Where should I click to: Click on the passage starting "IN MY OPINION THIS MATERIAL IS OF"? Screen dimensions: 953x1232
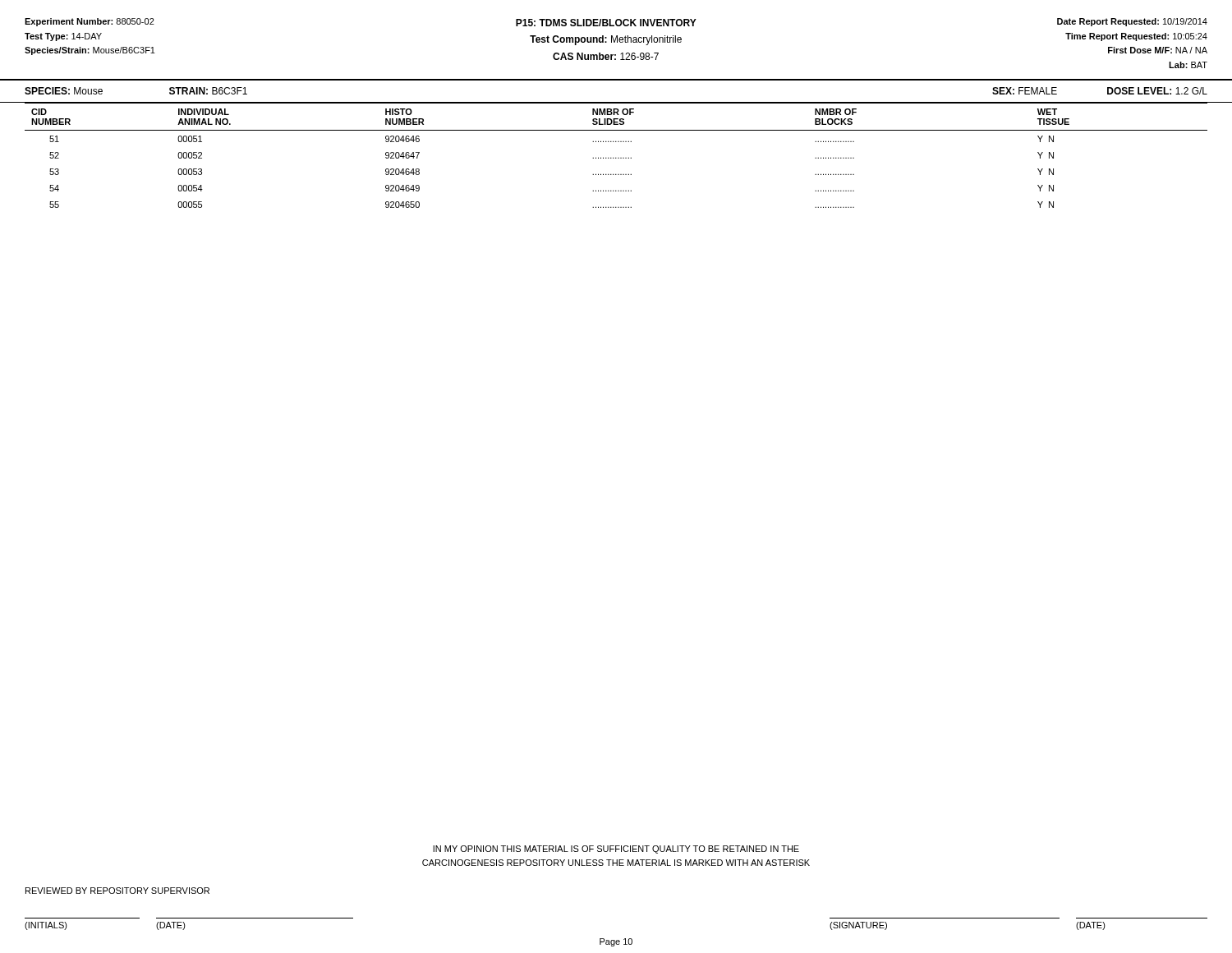pyautogui.click(x=616, y=856)
